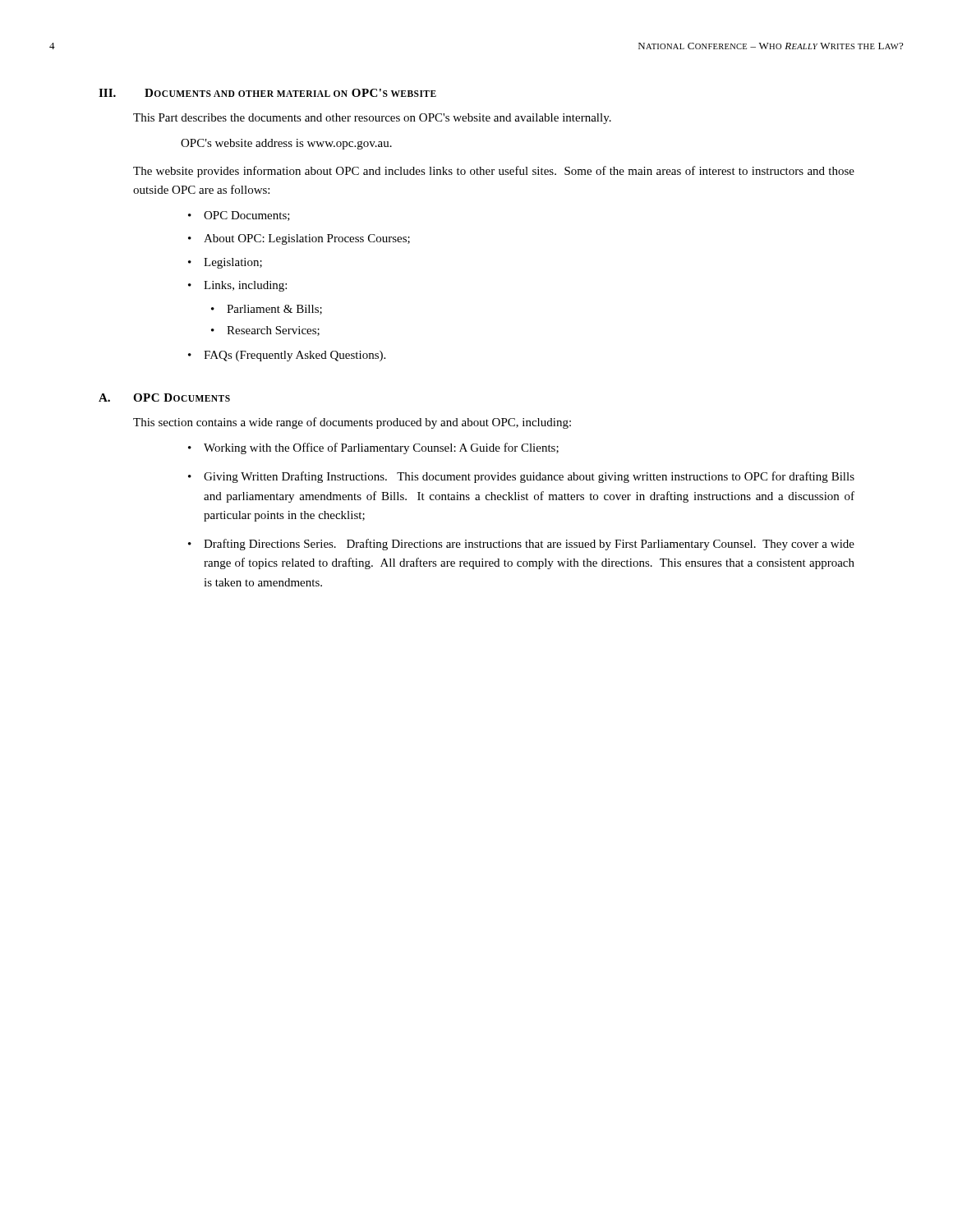This screenshot has width=953, height=1232.
Task: Select the list item with the text "Parliament & Bills;"
Action: tap(267, 310)
